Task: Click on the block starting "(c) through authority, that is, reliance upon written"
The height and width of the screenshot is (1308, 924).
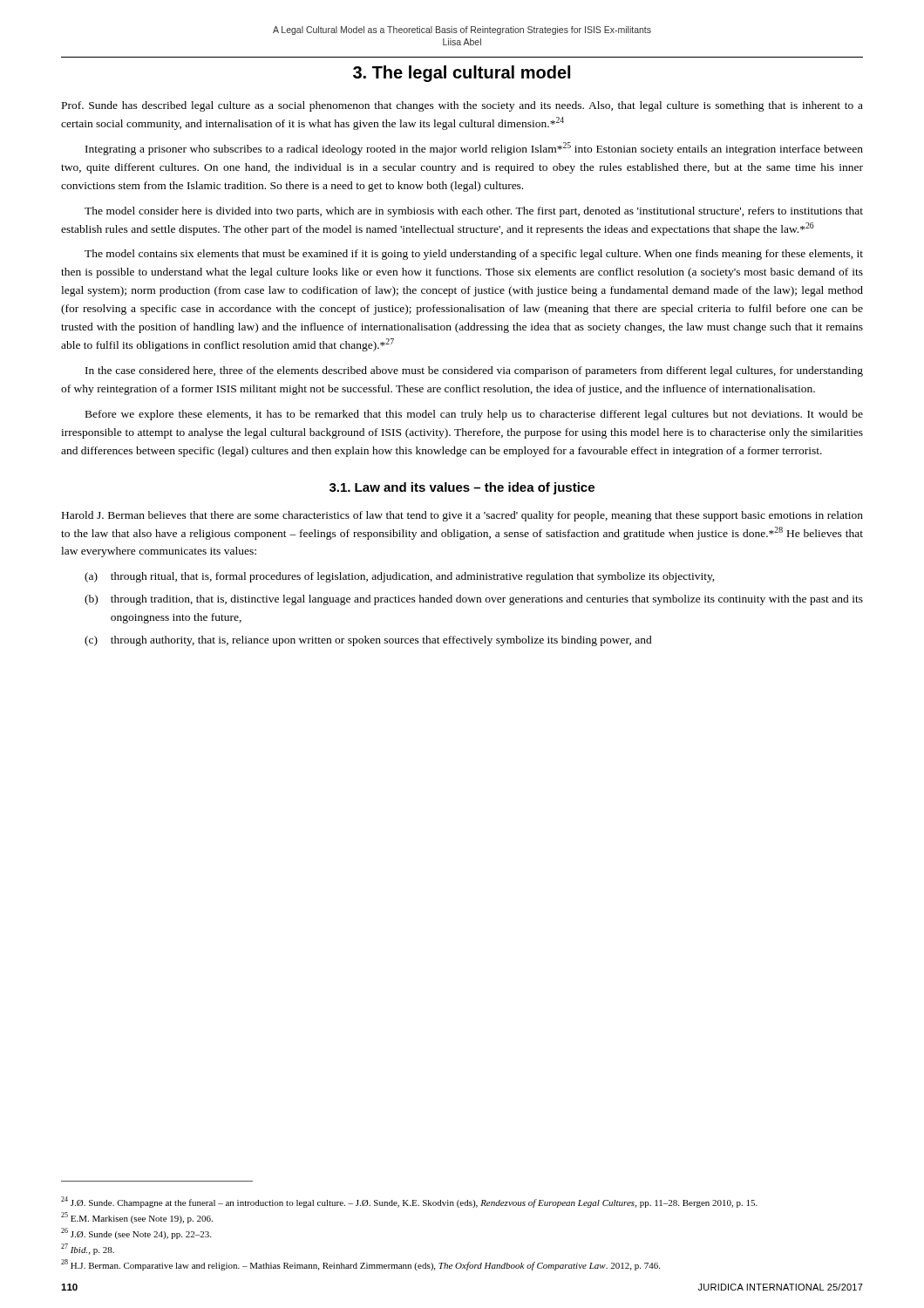Action: [x=462, y=641]
